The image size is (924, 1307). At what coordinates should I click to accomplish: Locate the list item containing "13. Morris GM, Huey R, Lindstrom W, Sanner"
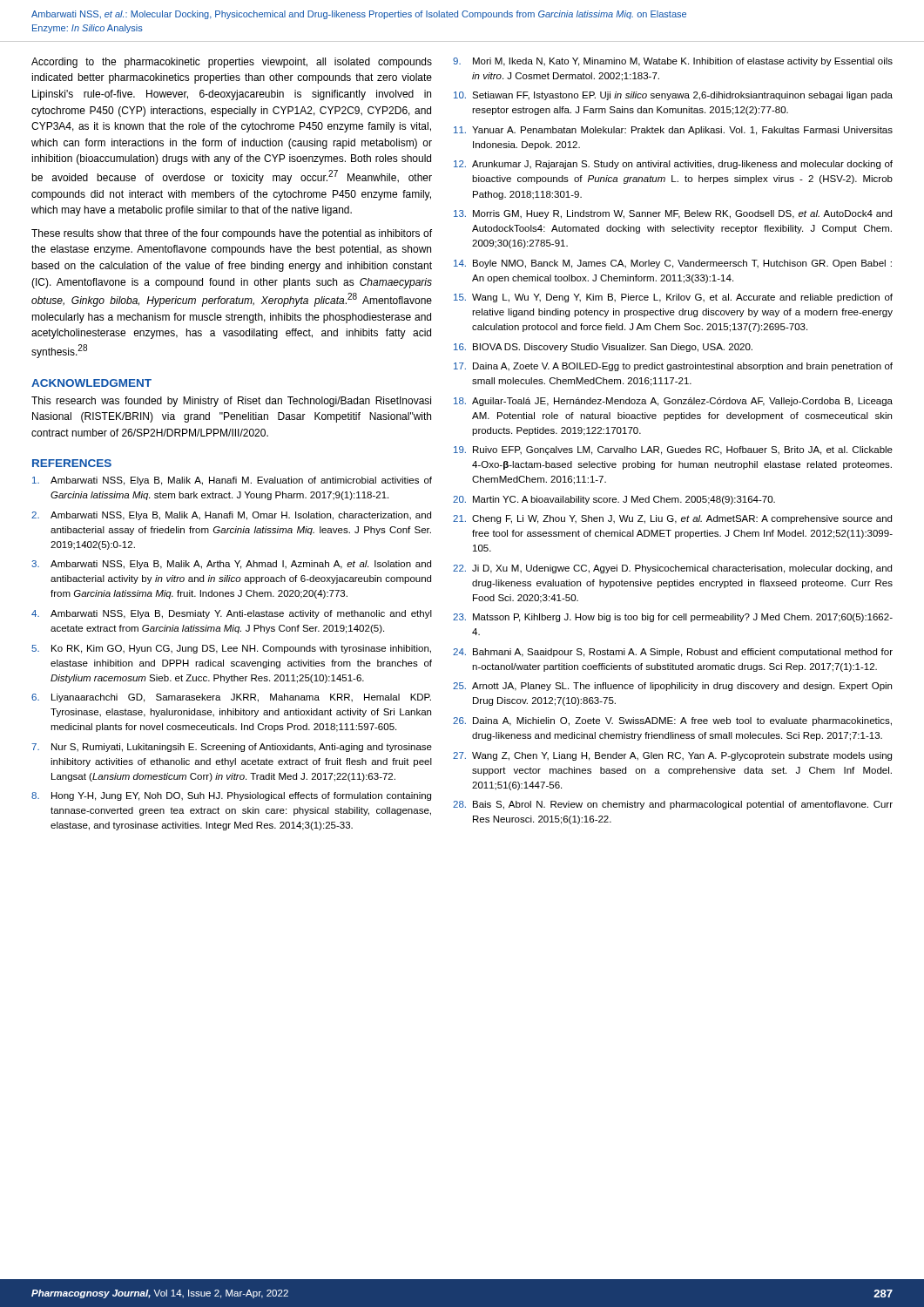[x=673, y=229]
